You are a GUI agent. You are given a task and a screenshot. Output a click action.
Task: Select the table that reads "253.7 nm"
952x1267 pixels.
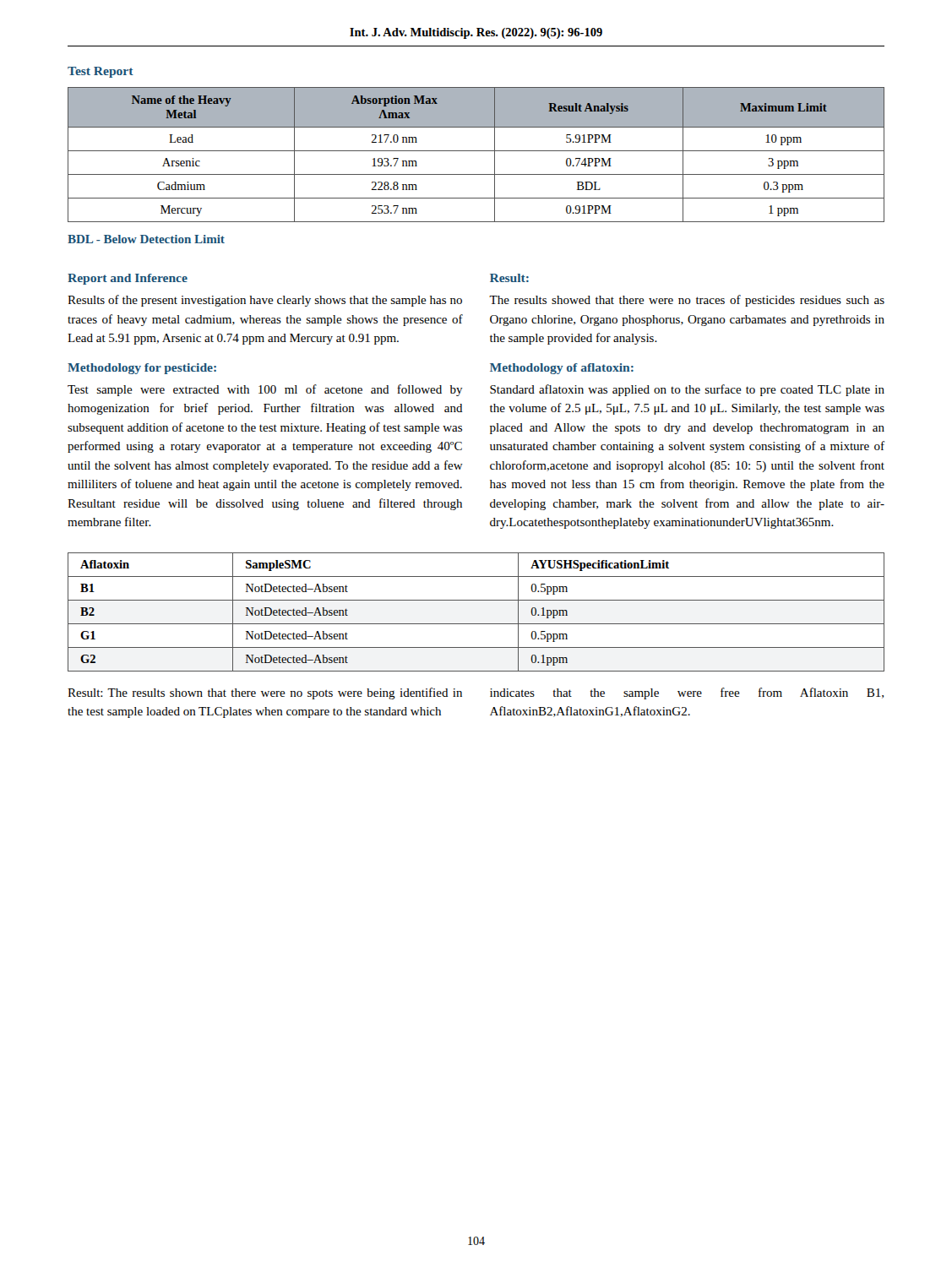476,155
